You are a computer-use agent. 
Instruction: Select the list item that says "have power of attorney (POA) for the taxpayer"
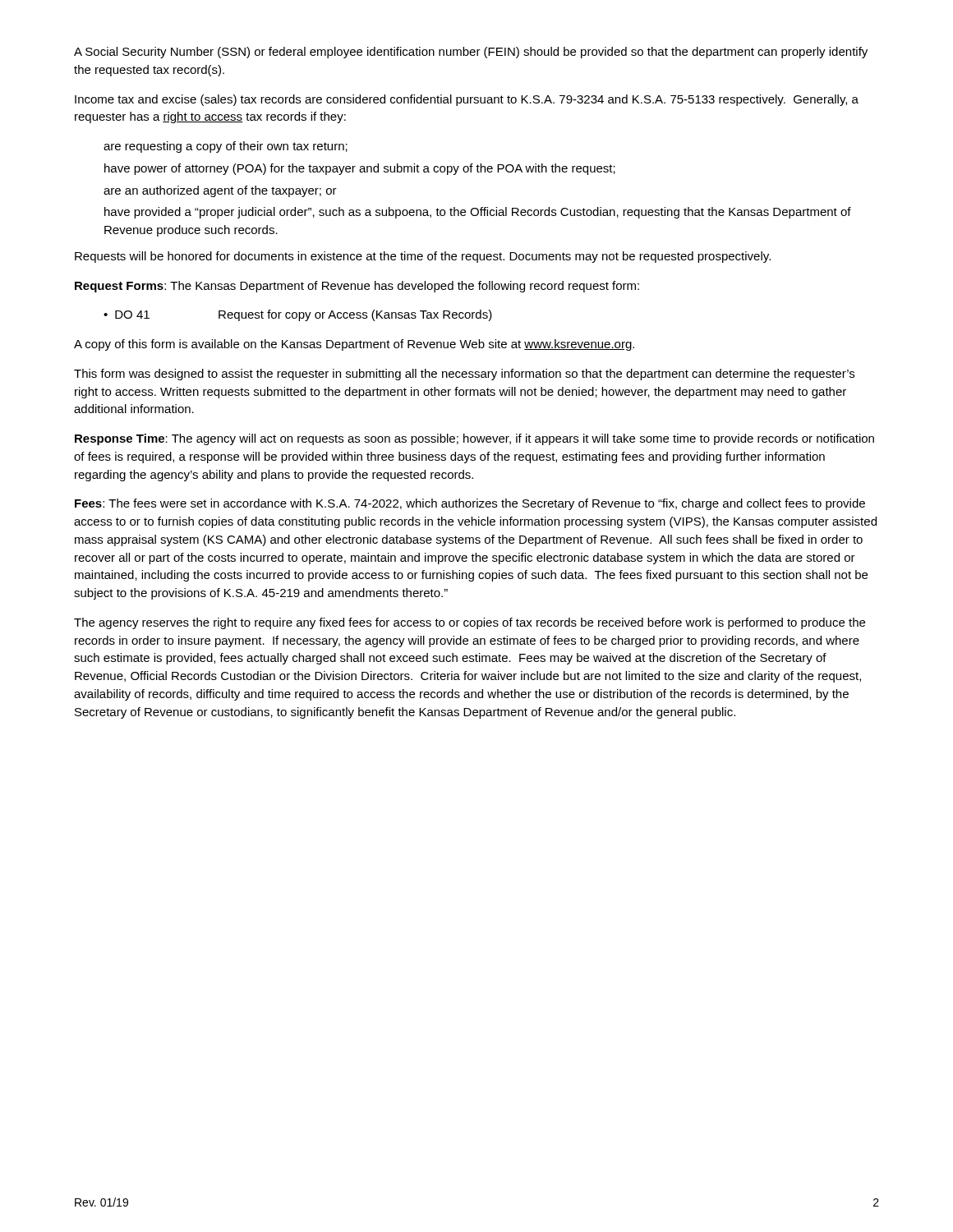pyautogui.click(x=360, y=168)
